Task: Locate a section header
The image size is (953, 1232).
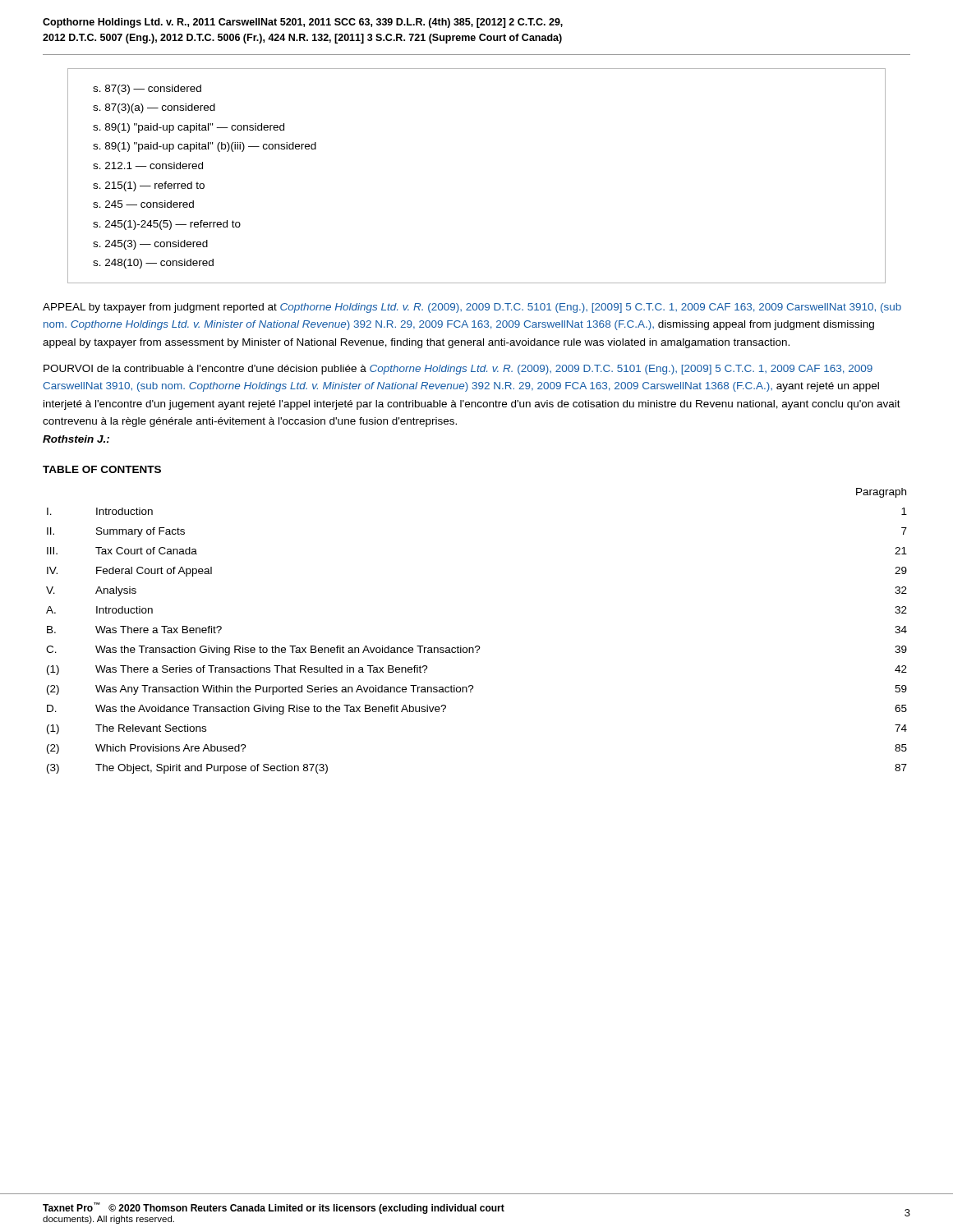Action: 102,469
